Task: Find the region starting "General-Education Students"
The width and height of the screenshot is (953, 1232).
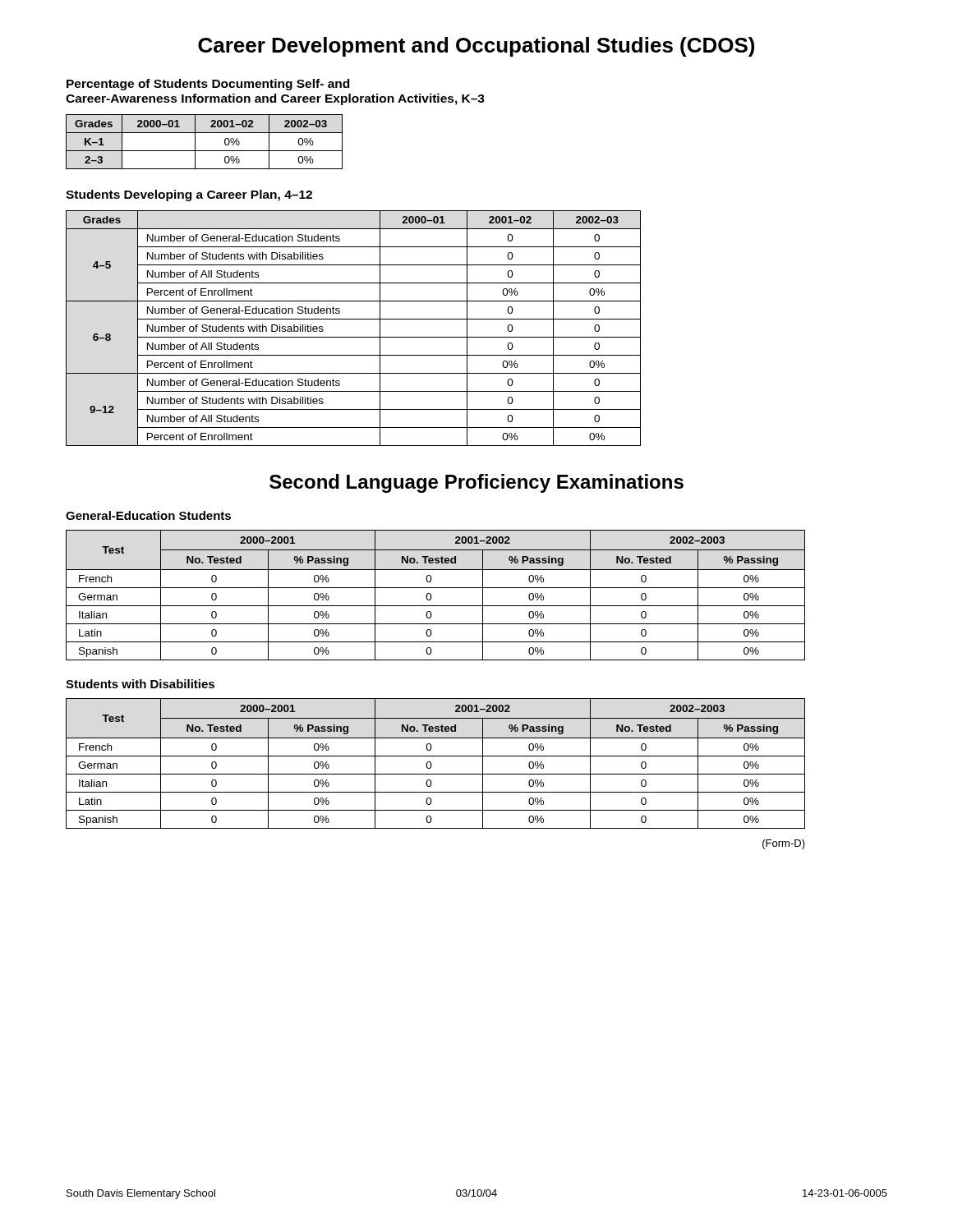Action: [149, 515]
